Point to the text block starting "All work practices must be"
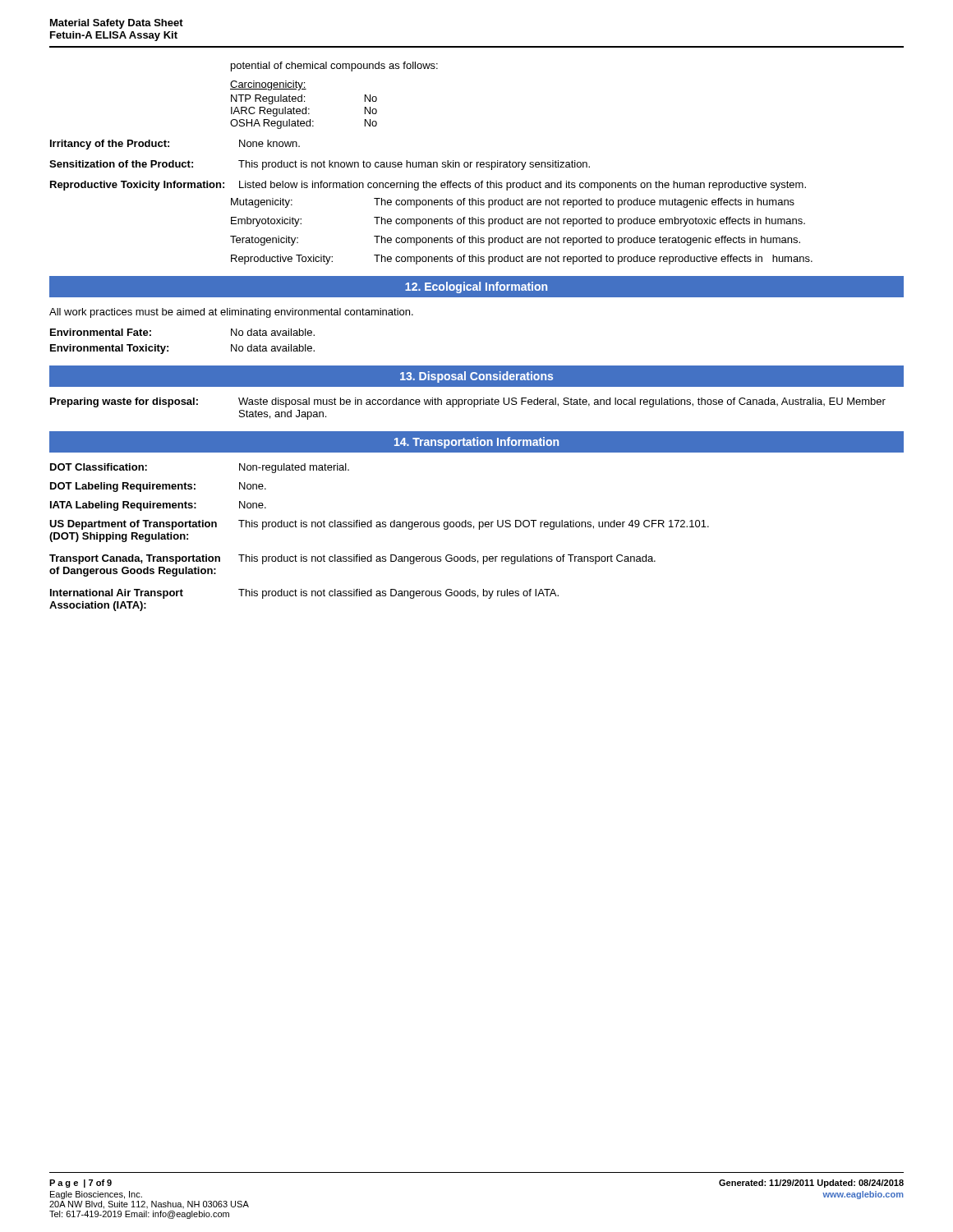The image size is (953, 1232). click(x=232, y=312)
